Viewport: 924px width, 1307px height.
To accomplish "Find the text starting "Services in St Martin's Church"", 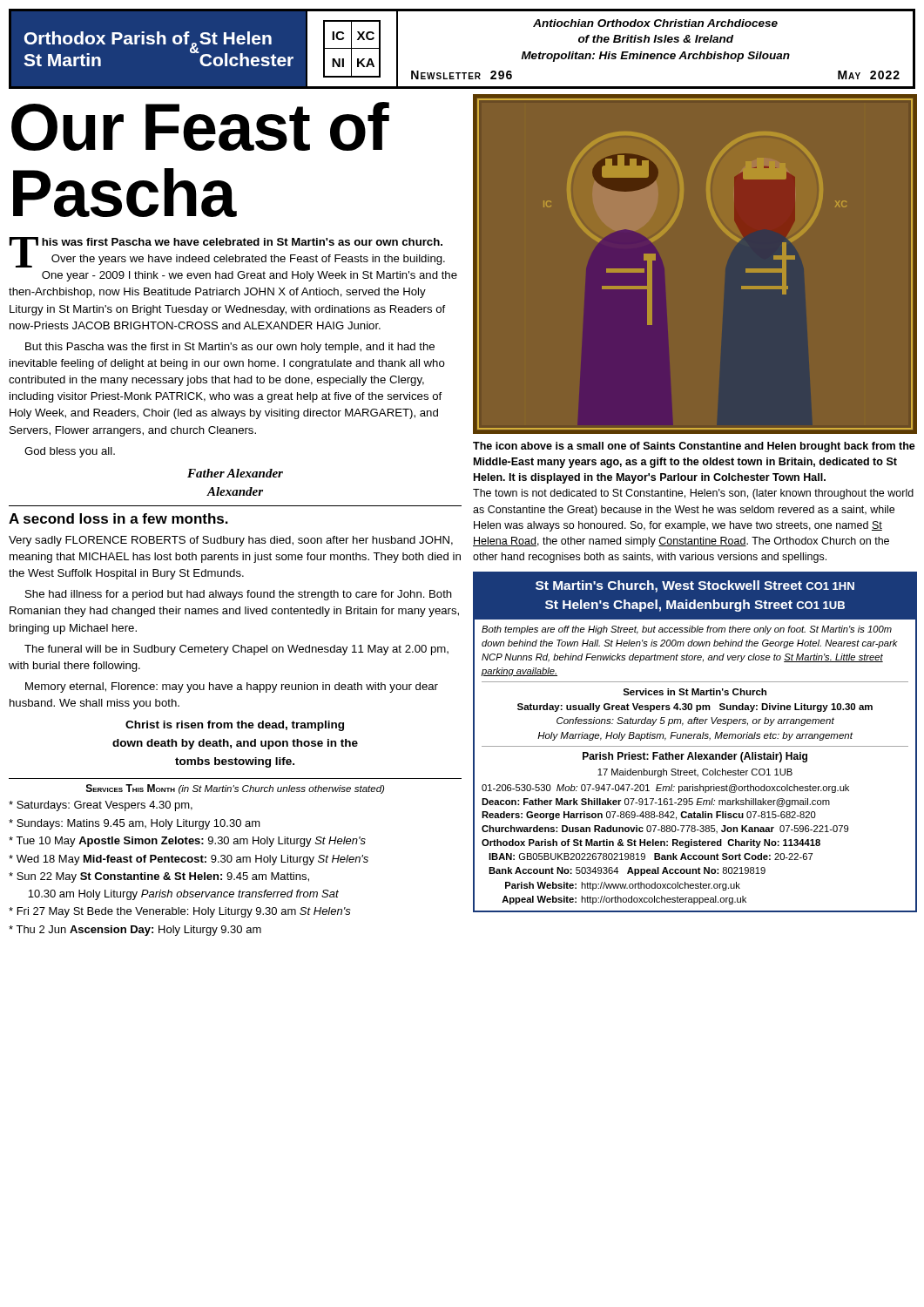I will (695, 714).
